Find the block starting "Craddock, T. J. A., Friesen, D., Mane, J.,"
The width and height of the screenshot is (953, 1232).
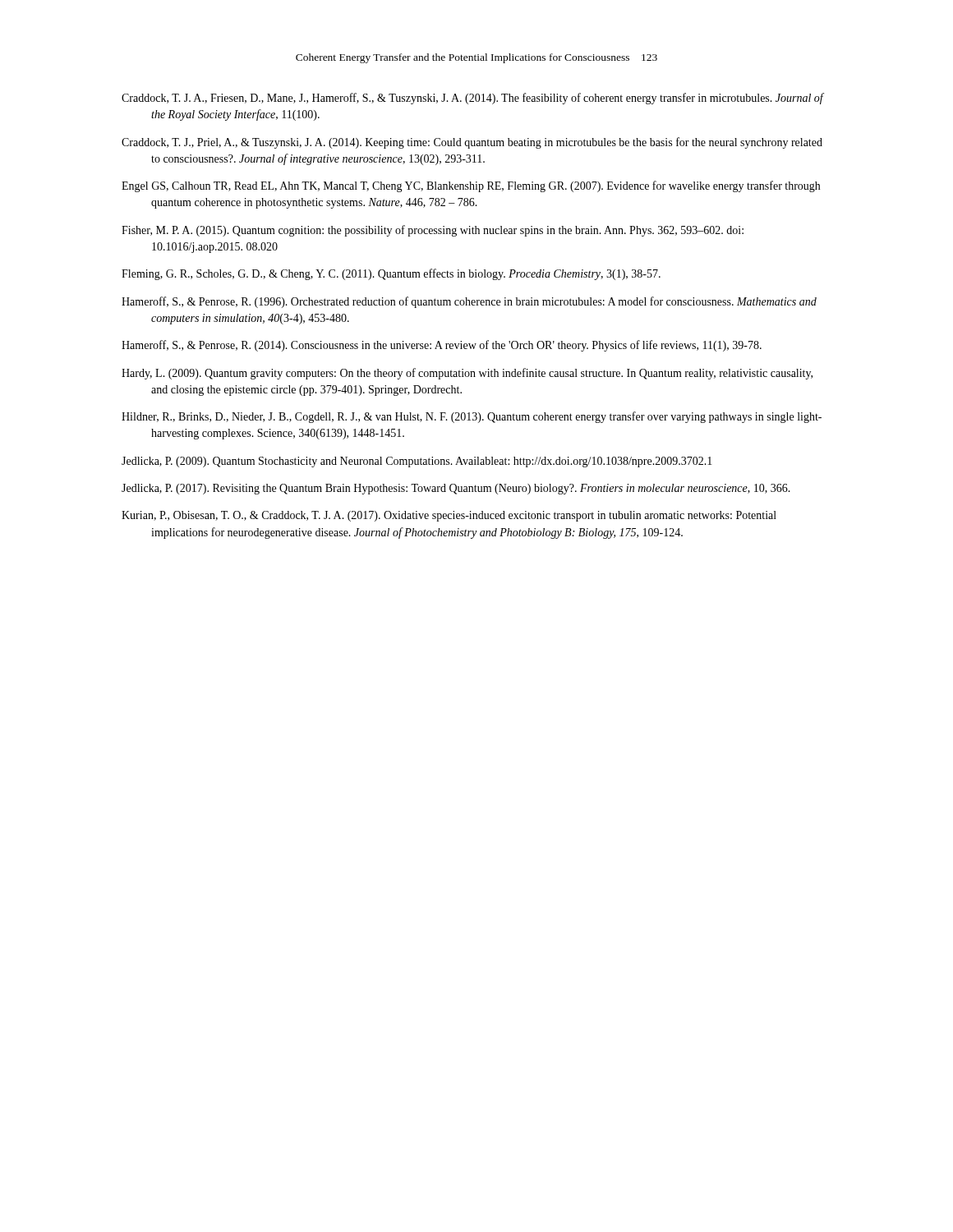472,107
